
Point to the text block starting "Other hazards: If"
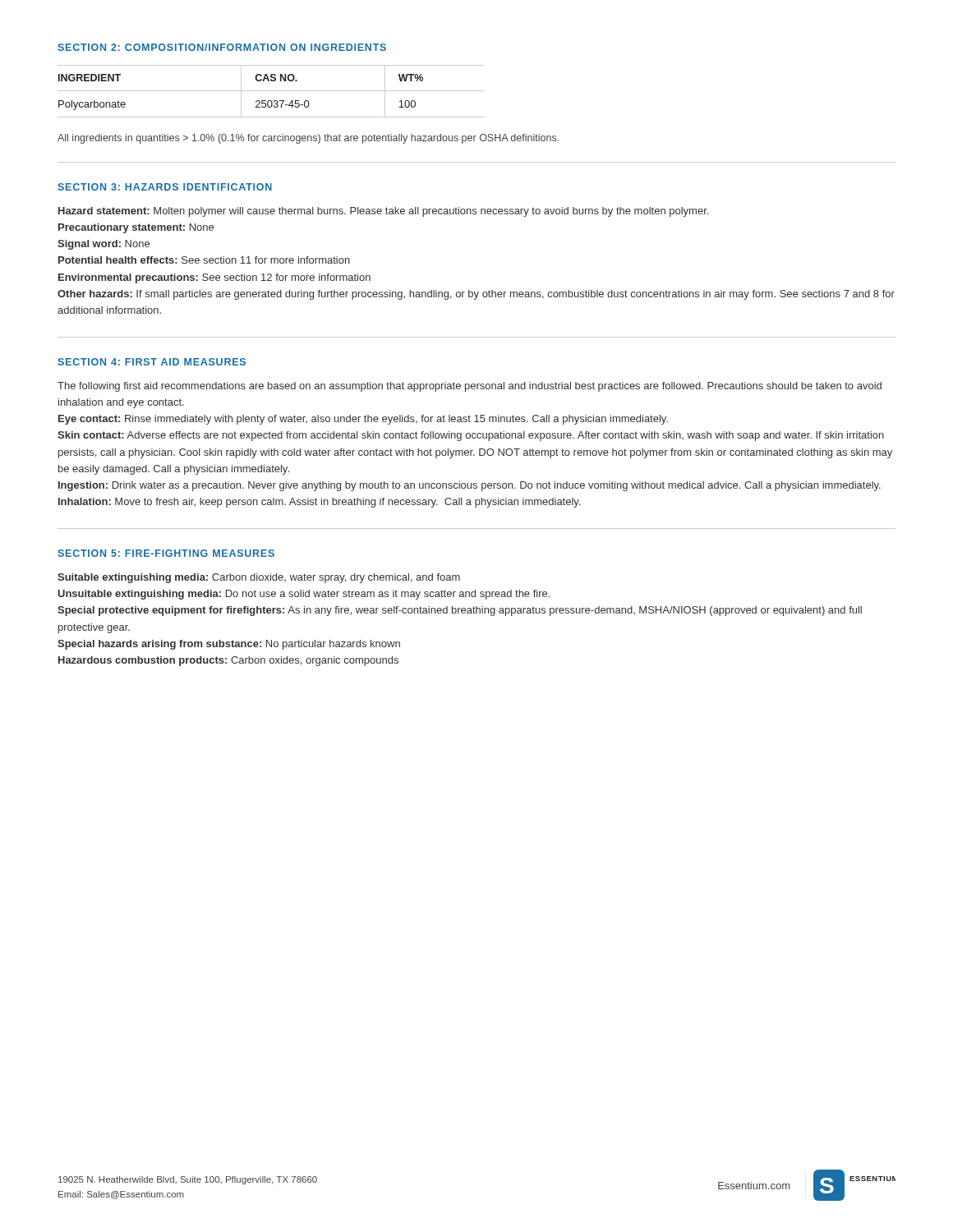(476, 302)
